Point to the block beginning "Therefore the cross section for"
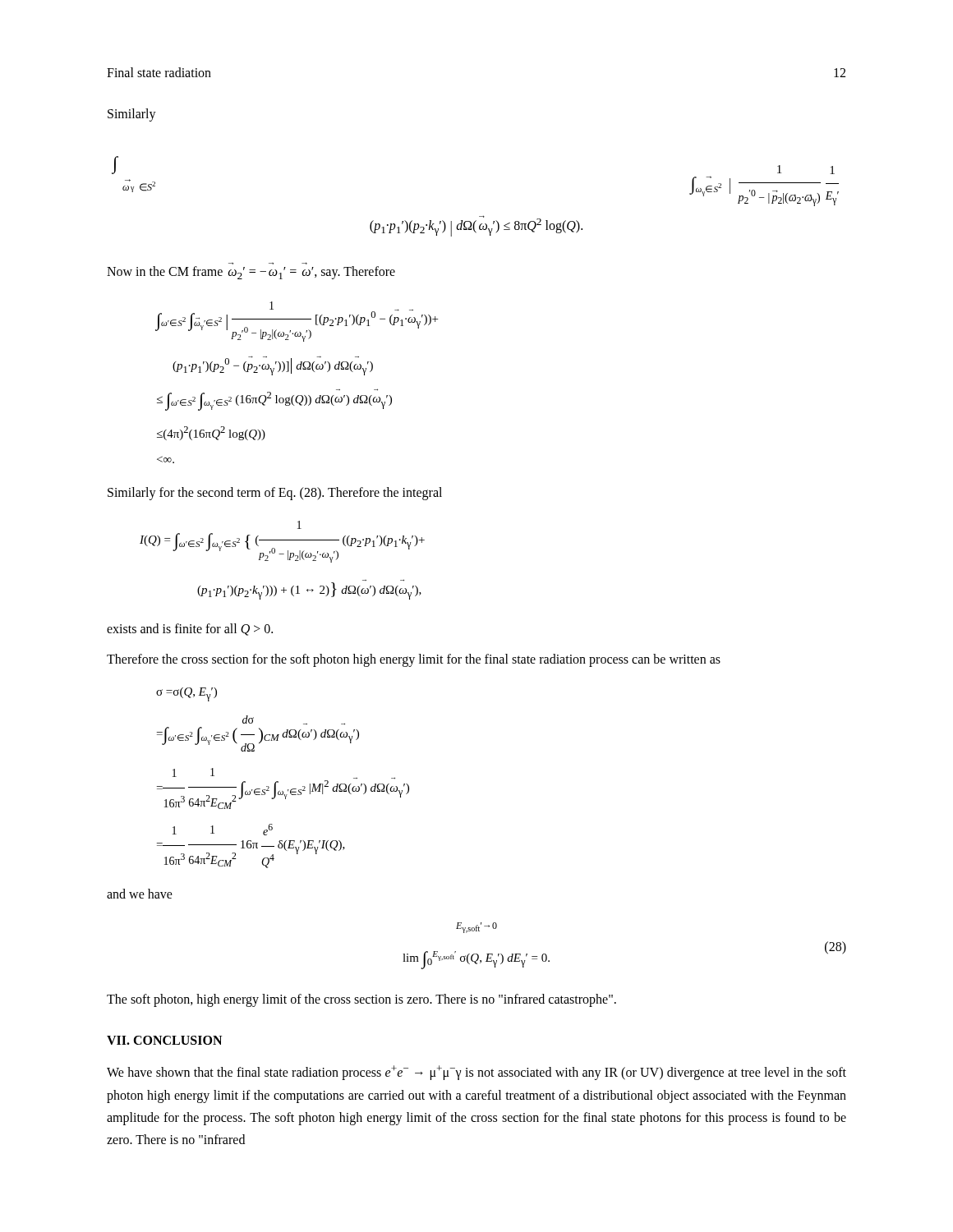The width and height of the screenshot is (953, 1232). tap(414, 659)
